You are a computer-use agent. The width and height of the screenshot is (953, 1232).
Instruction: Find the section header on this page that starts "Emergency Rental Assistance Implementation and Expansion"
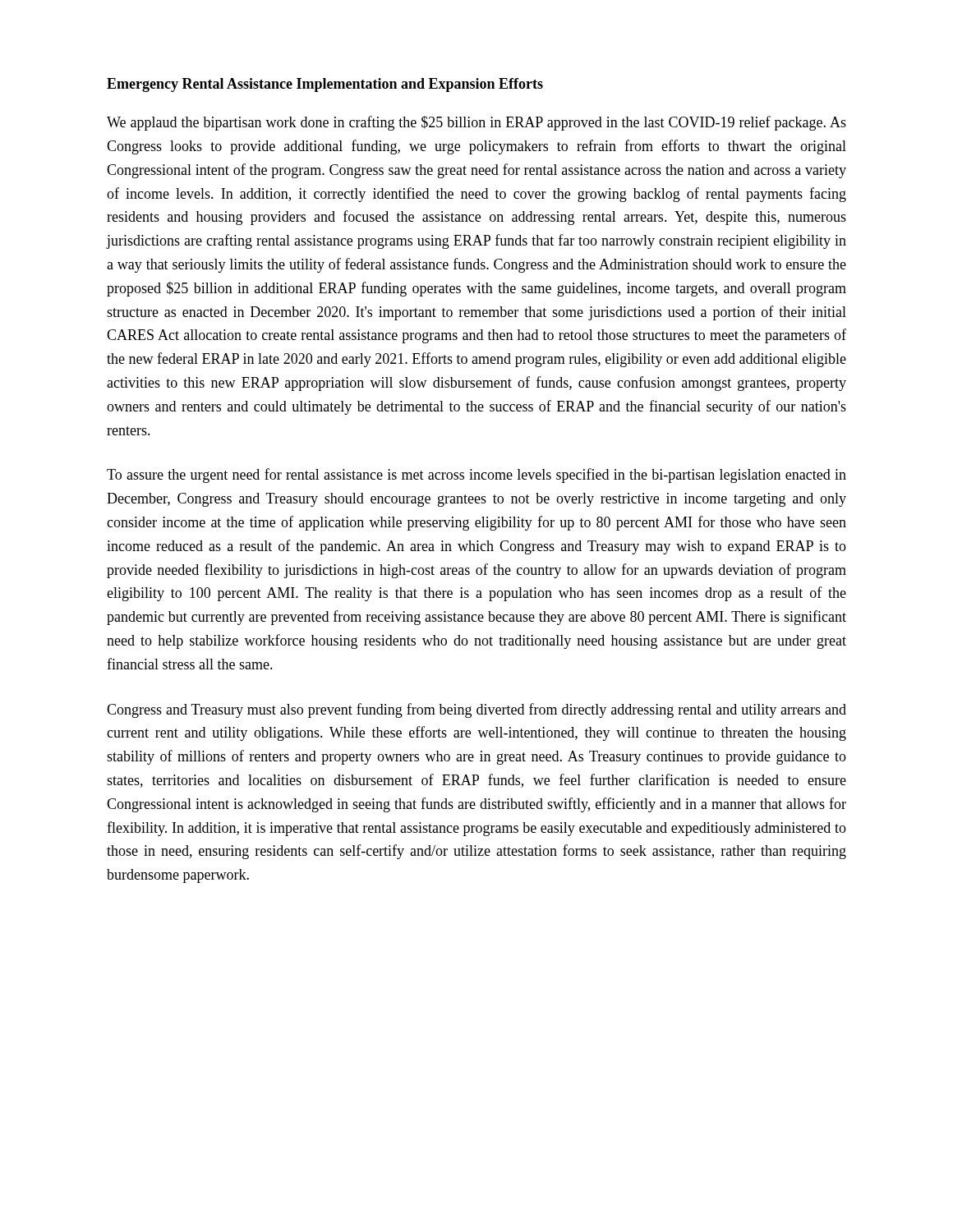pos(325,84)
